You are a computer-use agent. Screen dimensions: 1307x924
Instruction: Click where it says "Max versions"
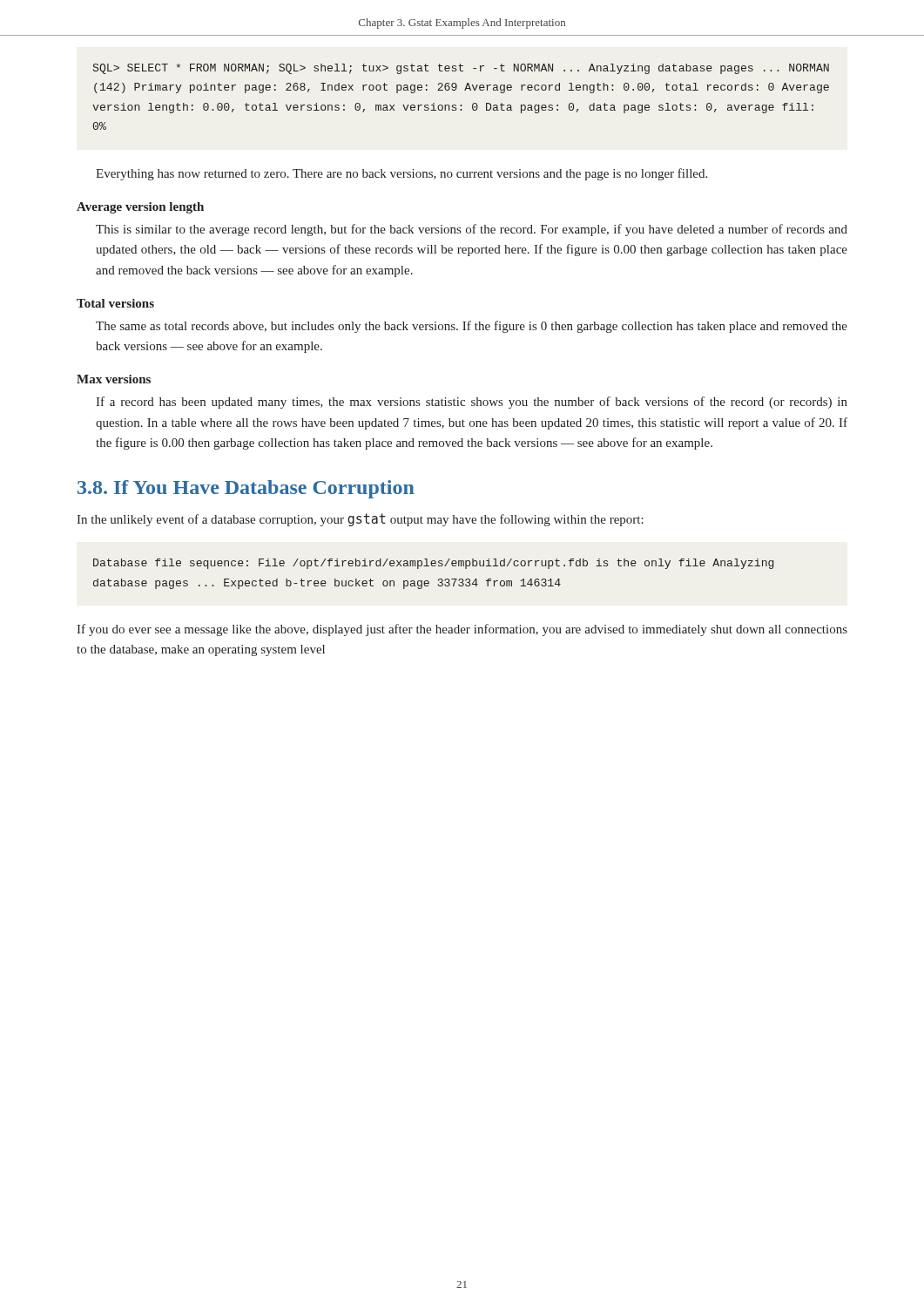click(x=114, y=379)
